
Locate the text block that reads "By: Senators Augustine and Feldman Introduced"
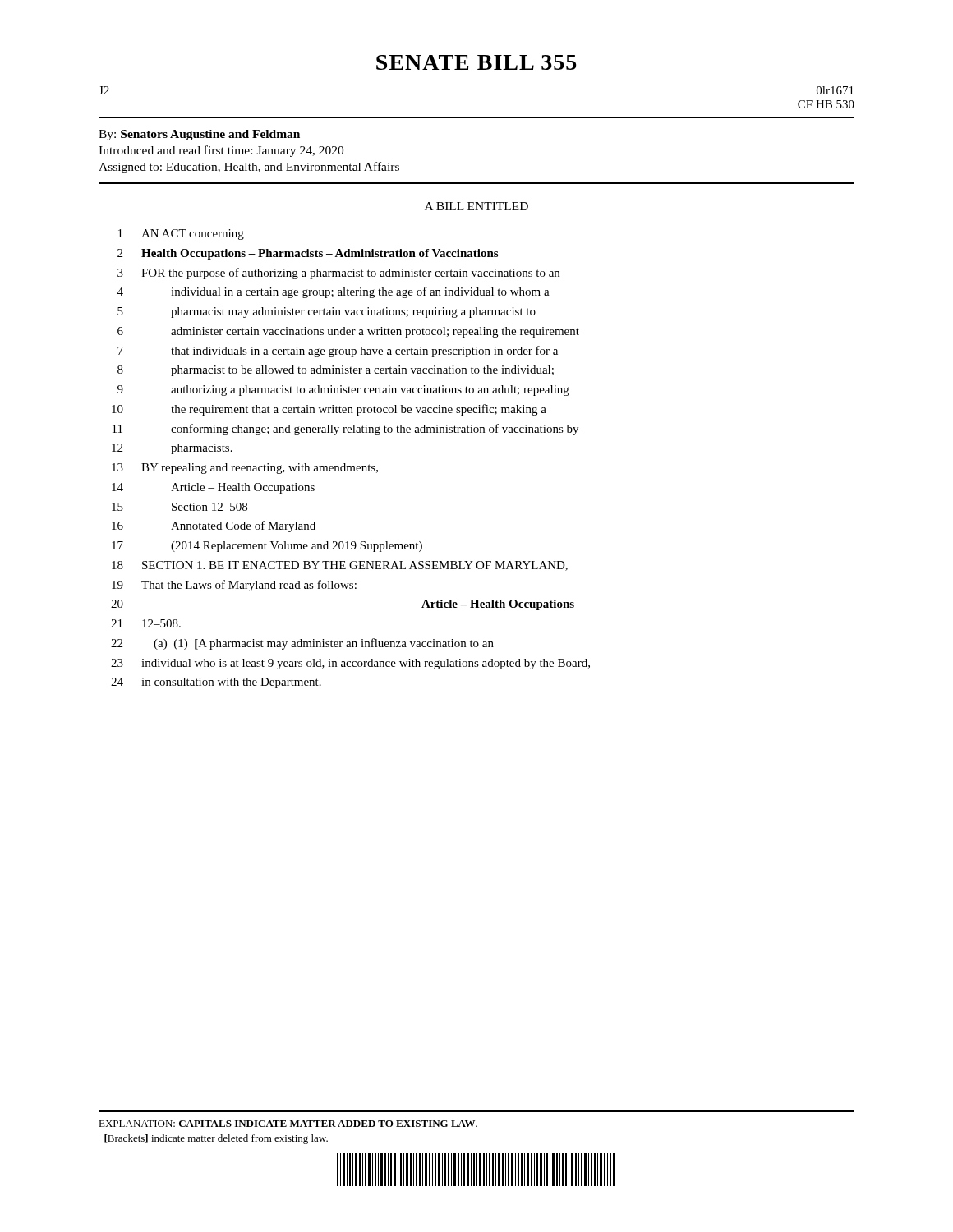(199, 135)
